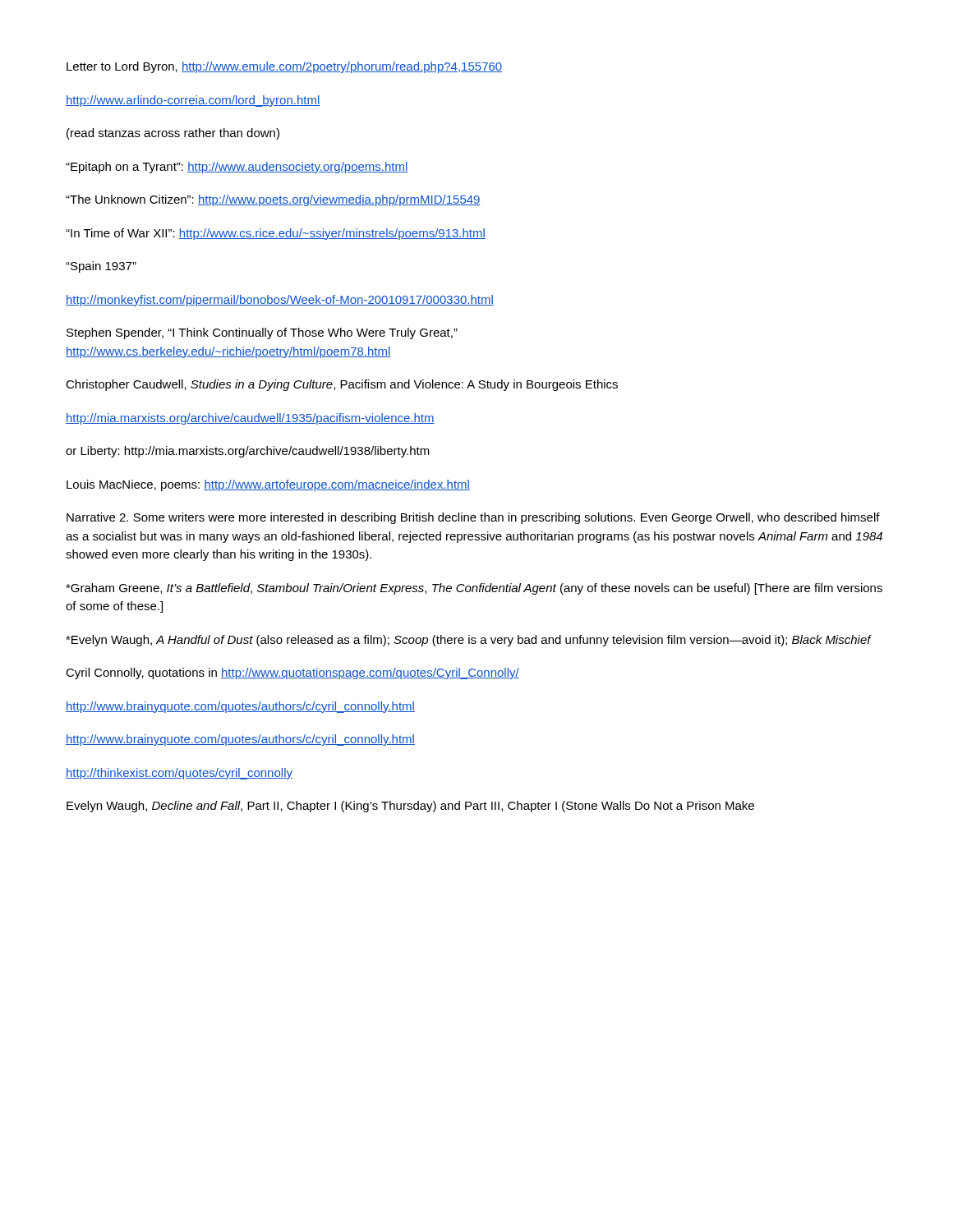Select the text with the text "or Liberty: http://mia.marxists.org/archive/caudwell/1938/liberty.htm"
This screenshot has width=953, height=1232.
(248, 450)
